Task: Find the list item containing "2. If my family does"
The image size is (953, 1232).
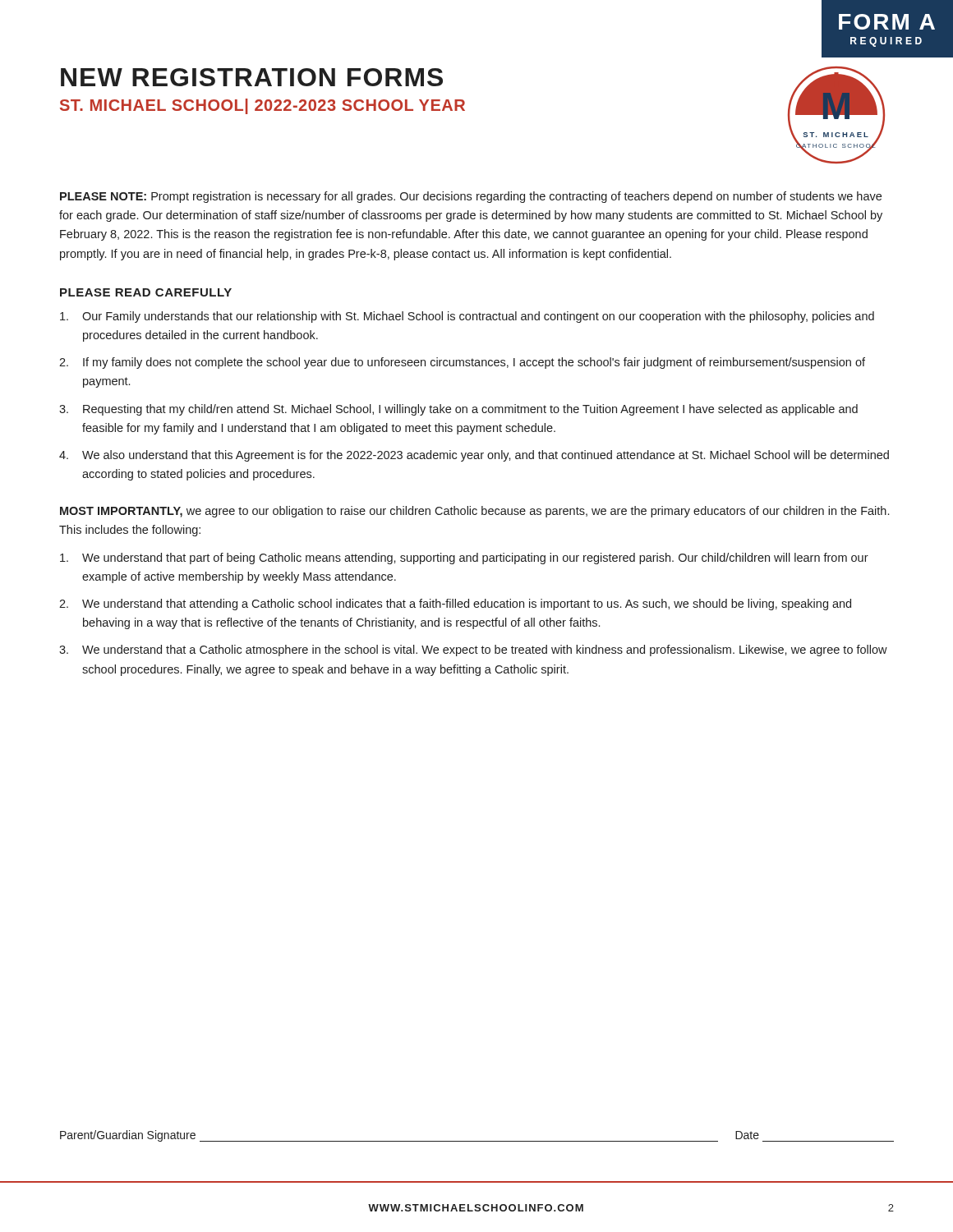Action: coord(476,372)
